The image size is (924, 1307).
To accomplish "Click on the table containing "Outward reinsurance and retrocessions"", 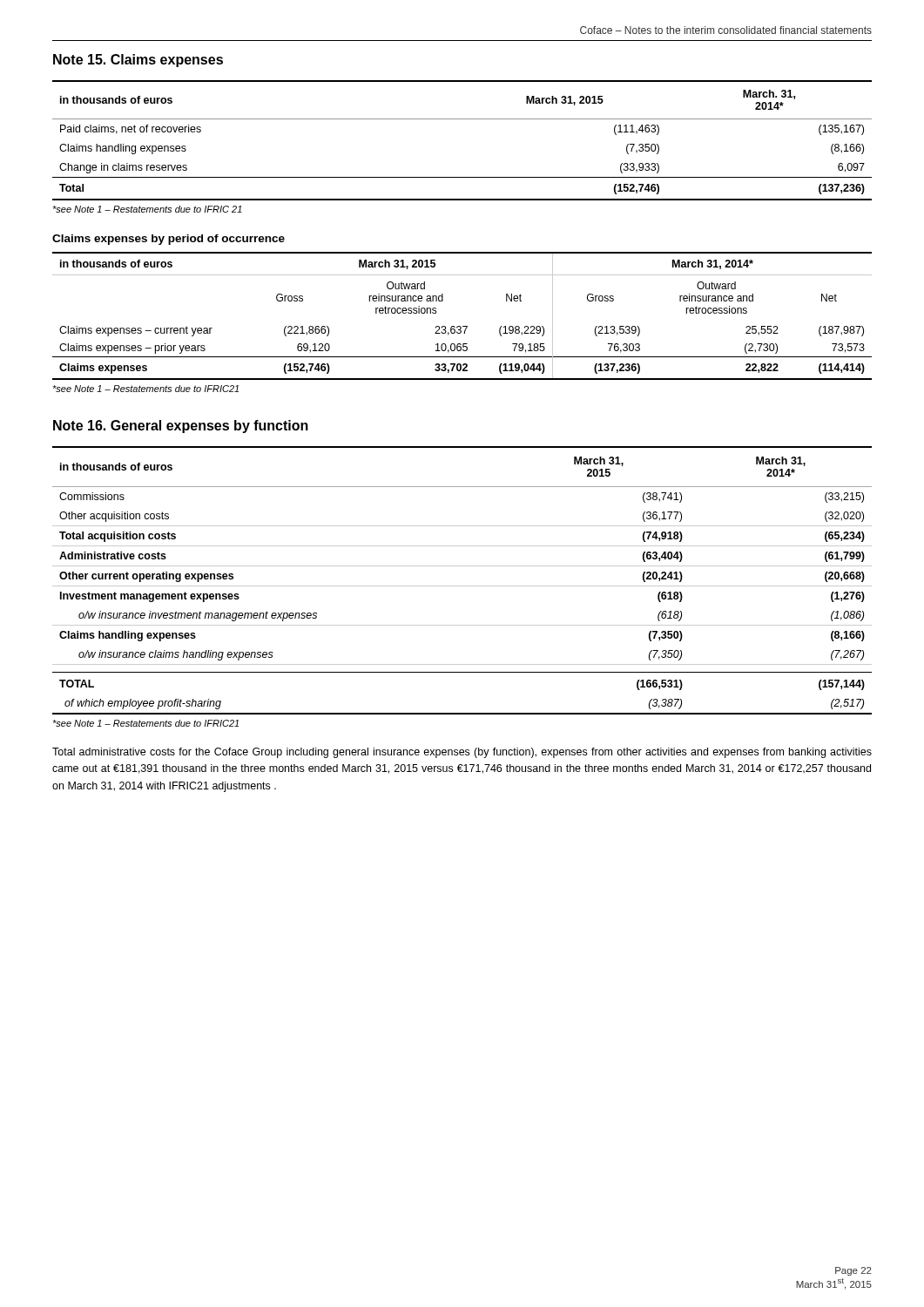I will click(x=462, y=316).
